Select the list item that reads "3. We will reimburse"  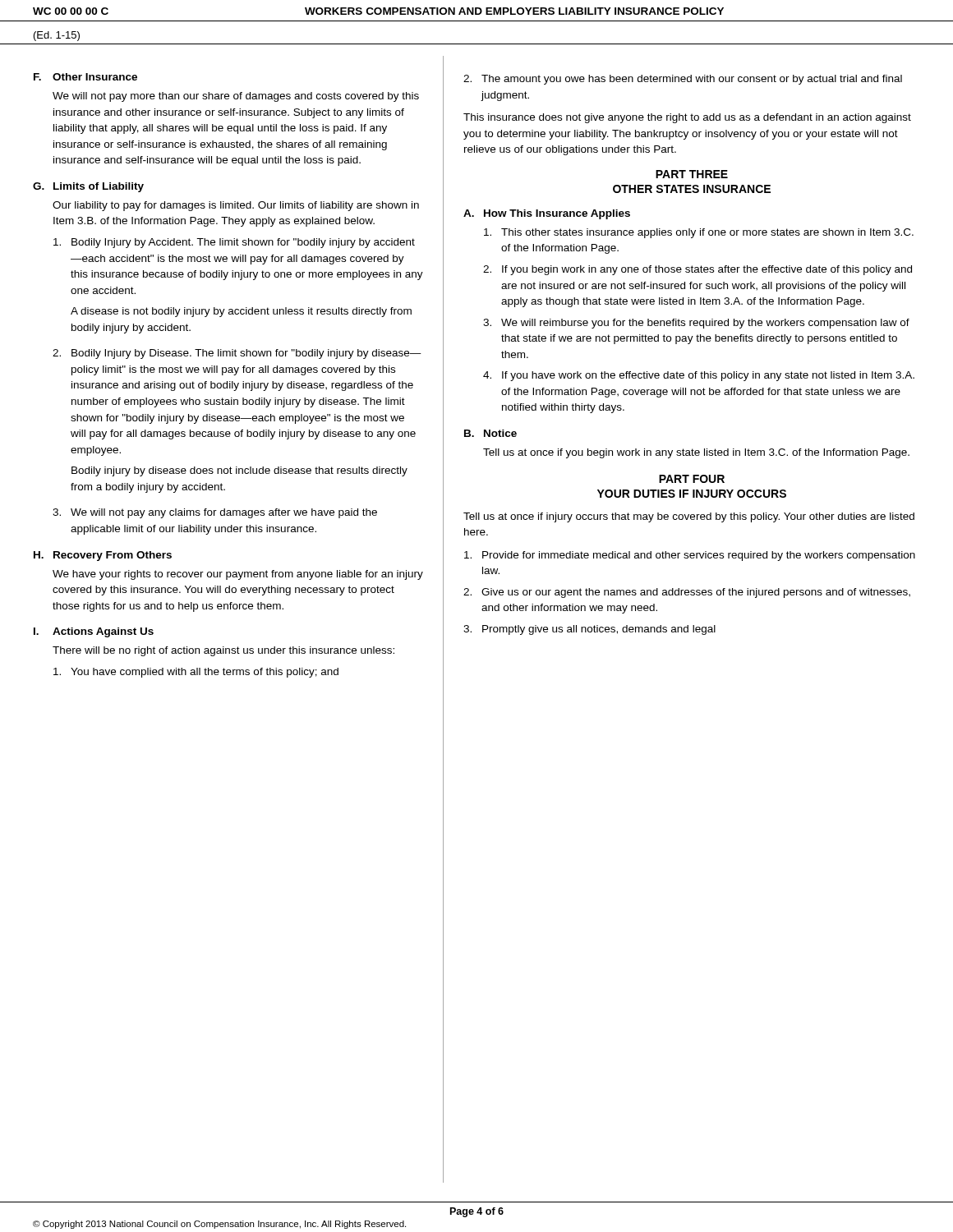pos(702,338)
